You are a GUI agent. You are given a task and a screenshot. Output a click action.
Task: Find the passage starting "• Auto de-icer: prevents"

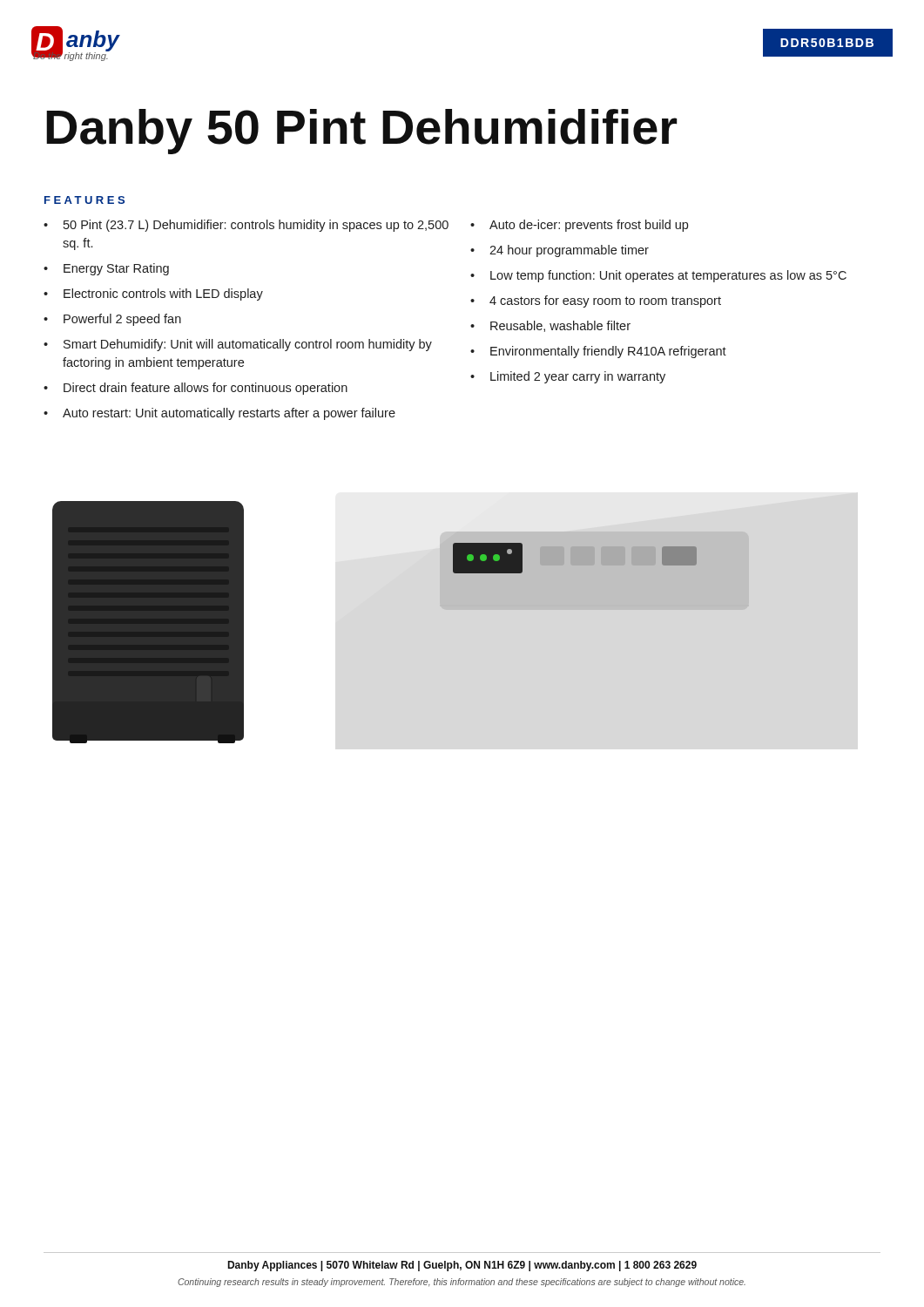580,225
